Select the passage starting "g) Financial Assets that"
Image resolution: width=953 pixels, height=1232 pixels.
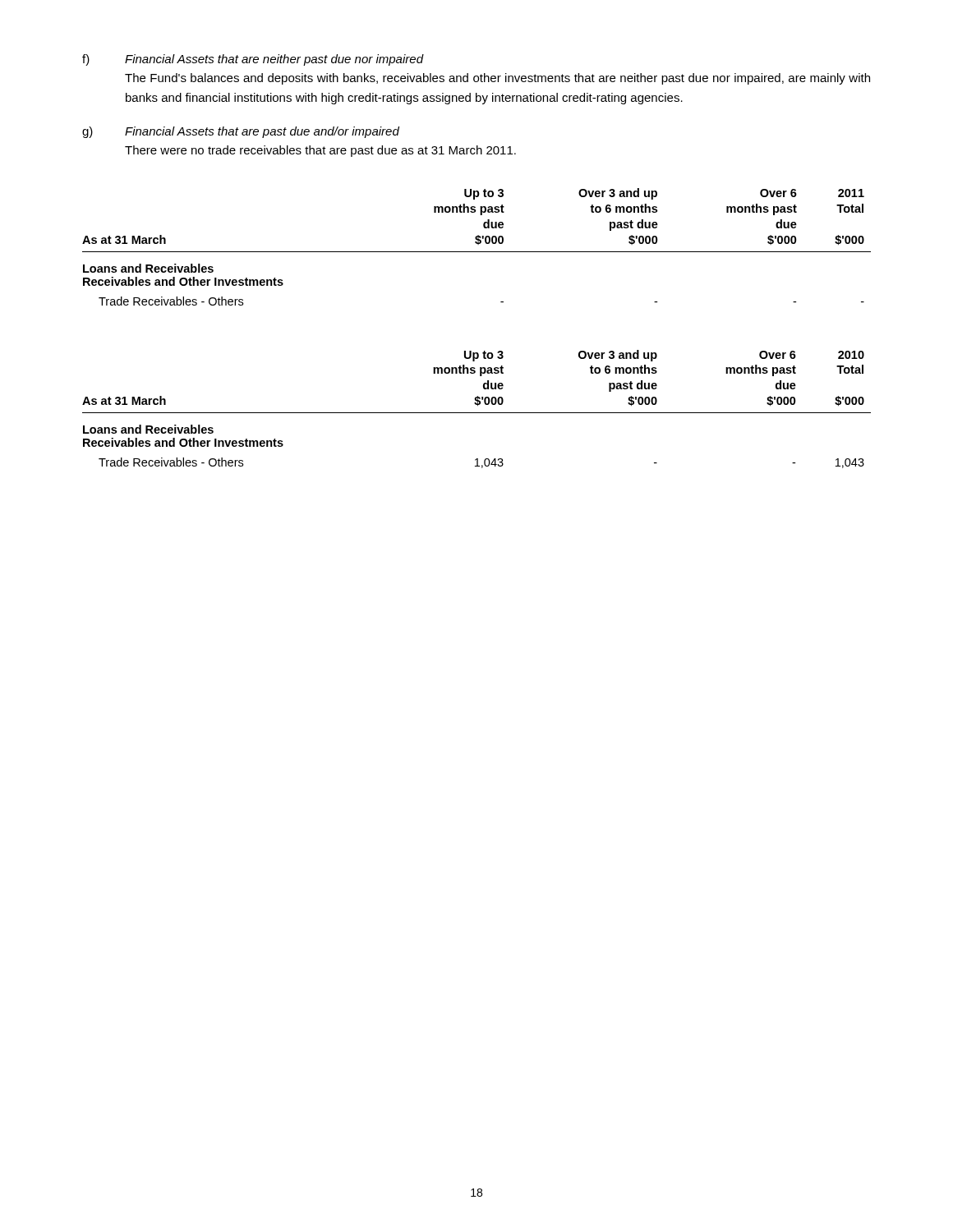pyautogui.click(x=476, y=140)
